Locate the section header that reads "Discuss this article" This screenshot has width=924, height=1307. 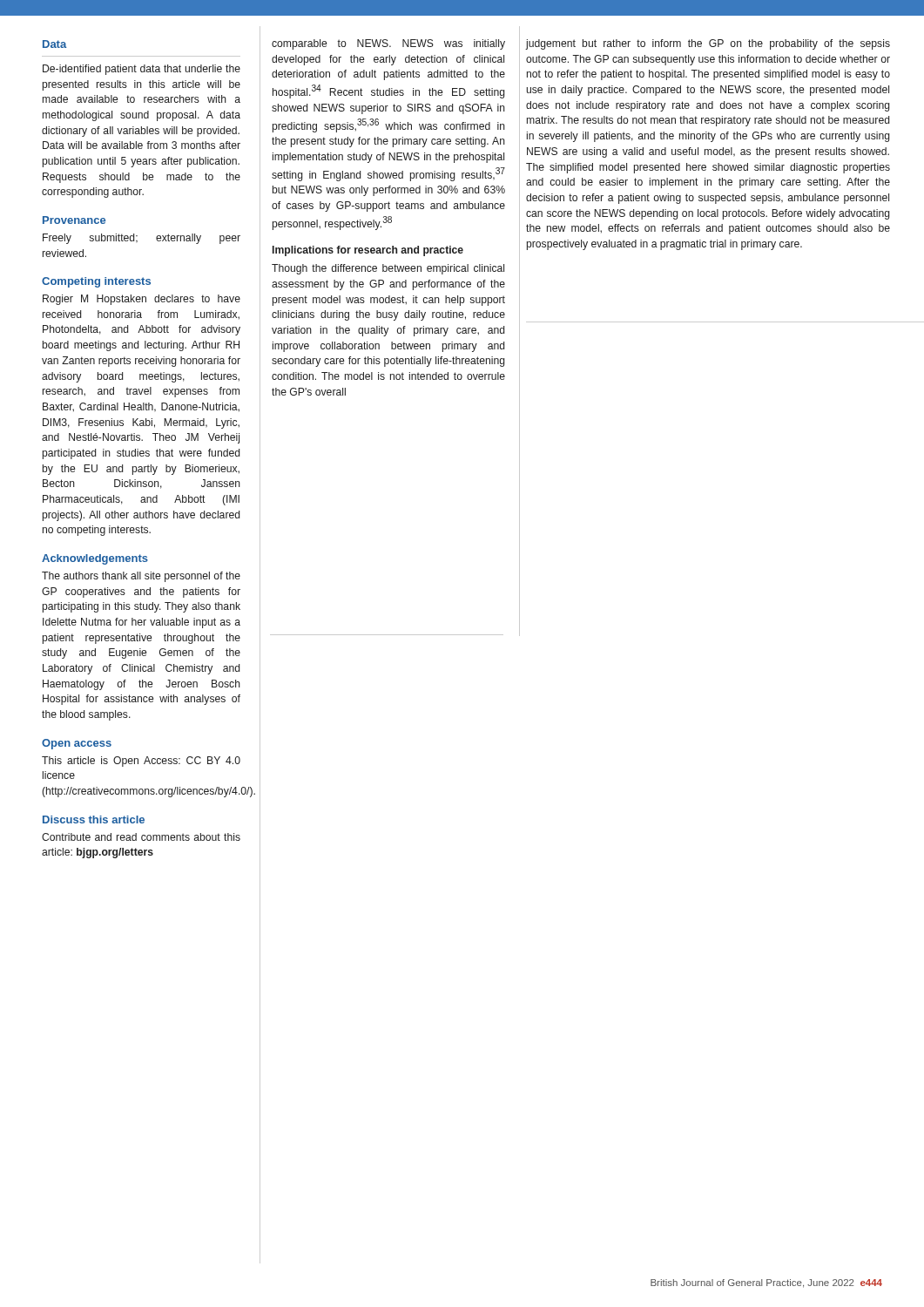click(x=93, y=820)
